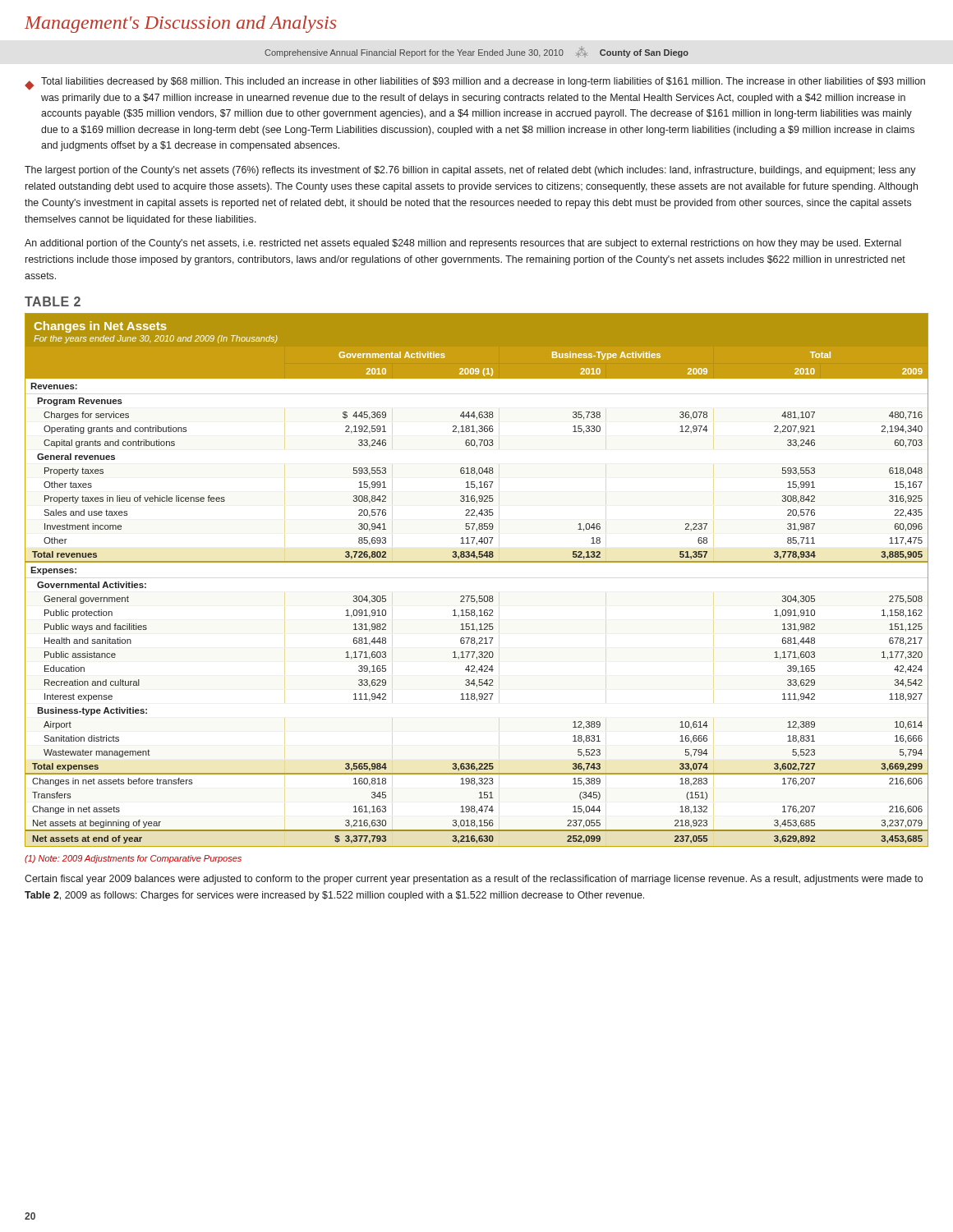Select the text block containing "Certain fiscal year 2009 balances were adjusted to"

click(x=474, y=887)
